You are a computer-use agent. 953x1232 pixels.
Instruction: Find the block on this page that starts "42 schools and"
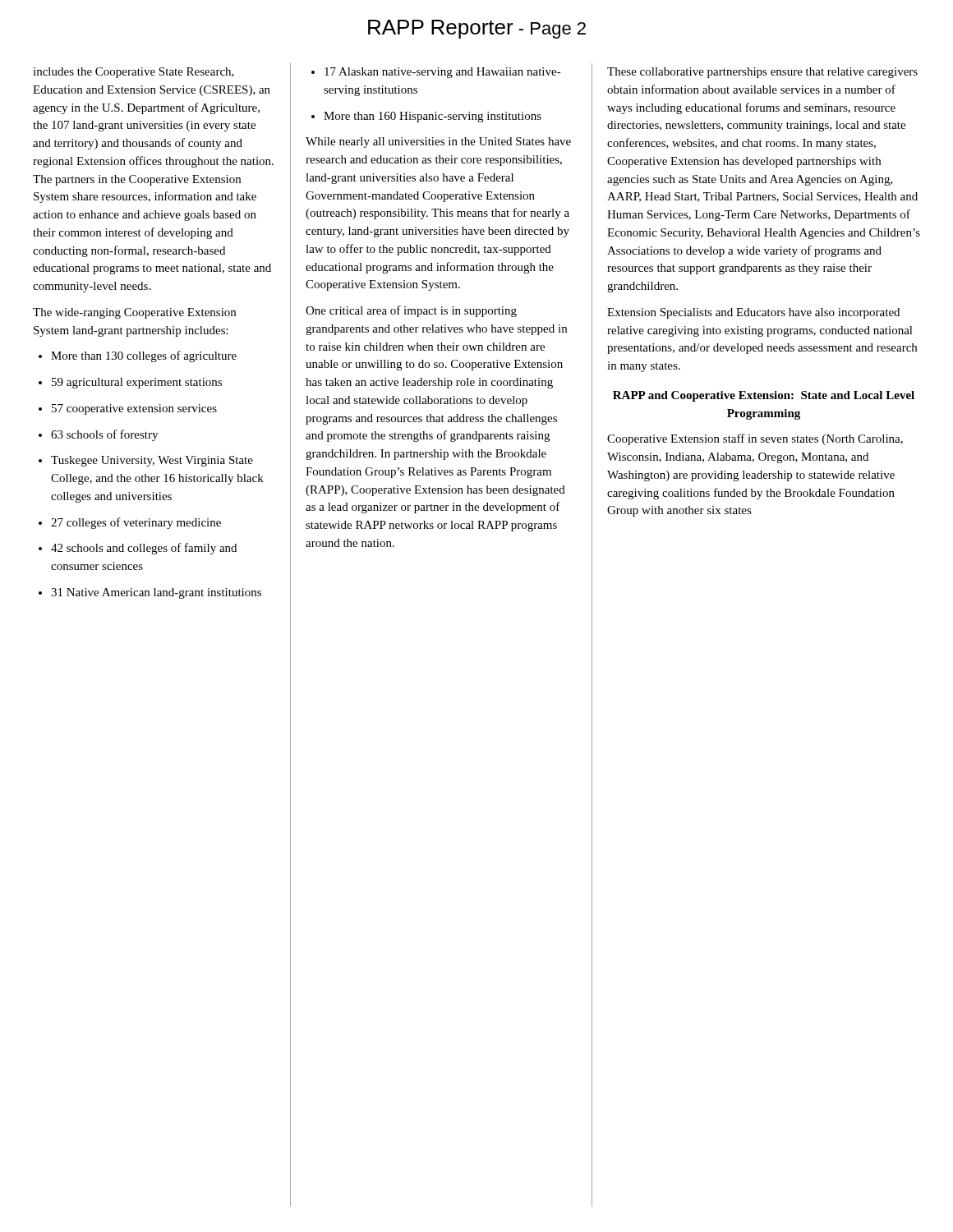coord(163,558)
